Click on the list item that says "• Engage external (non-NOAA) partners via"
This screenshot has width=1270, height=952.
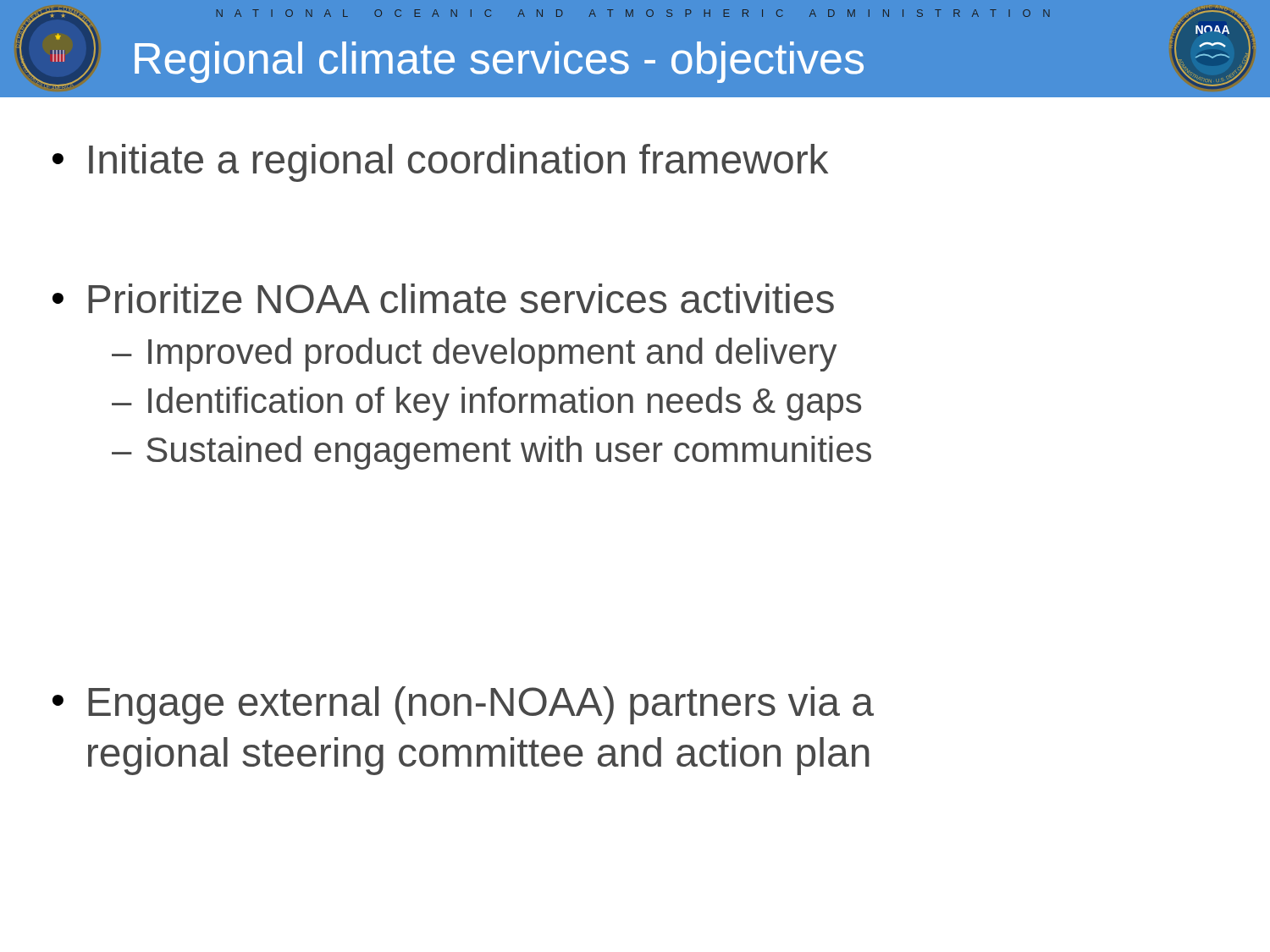click(x=462, y=728)
